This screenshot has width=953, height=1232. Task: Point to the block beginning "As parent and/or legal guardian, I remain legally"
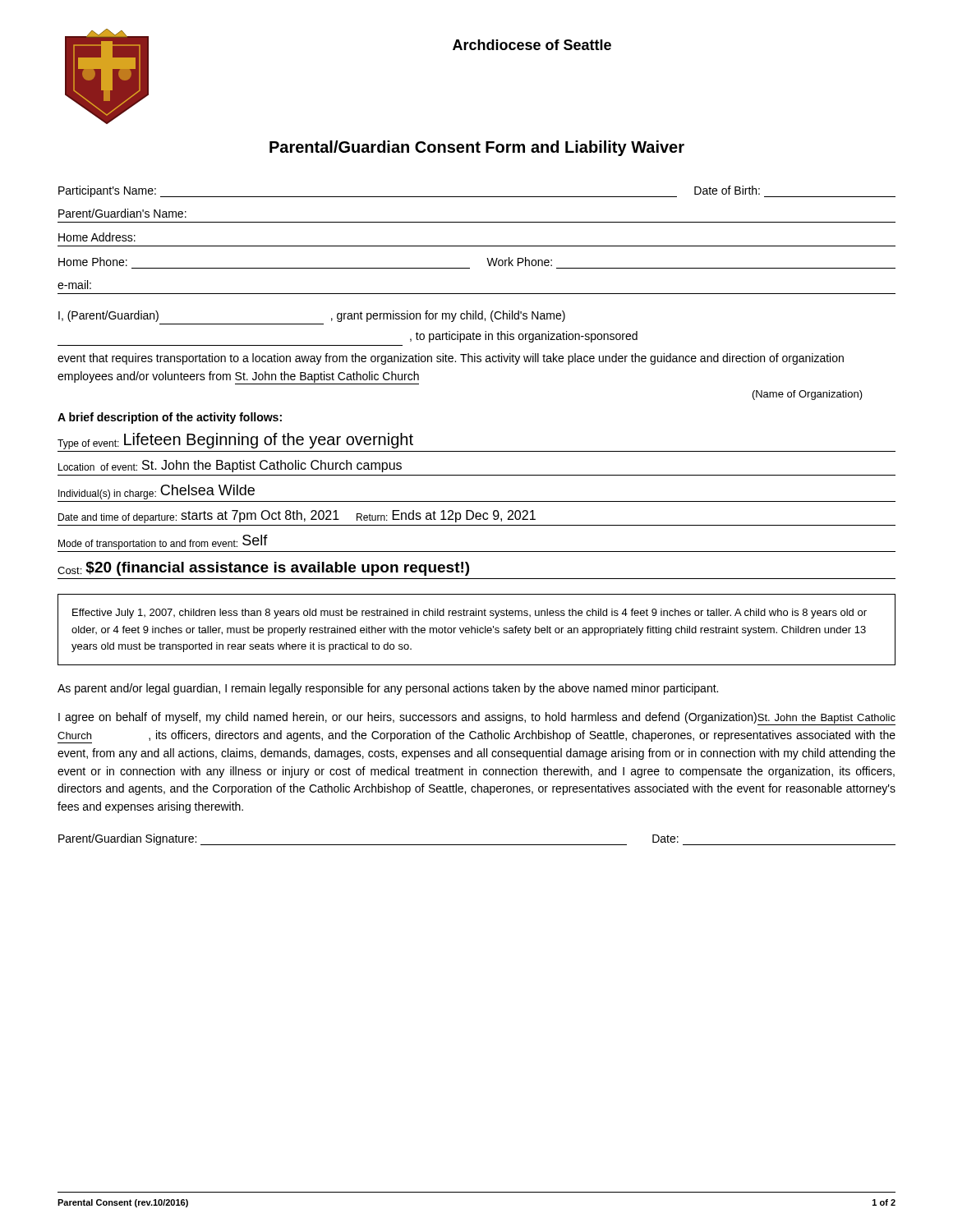(x=388, y=688)
